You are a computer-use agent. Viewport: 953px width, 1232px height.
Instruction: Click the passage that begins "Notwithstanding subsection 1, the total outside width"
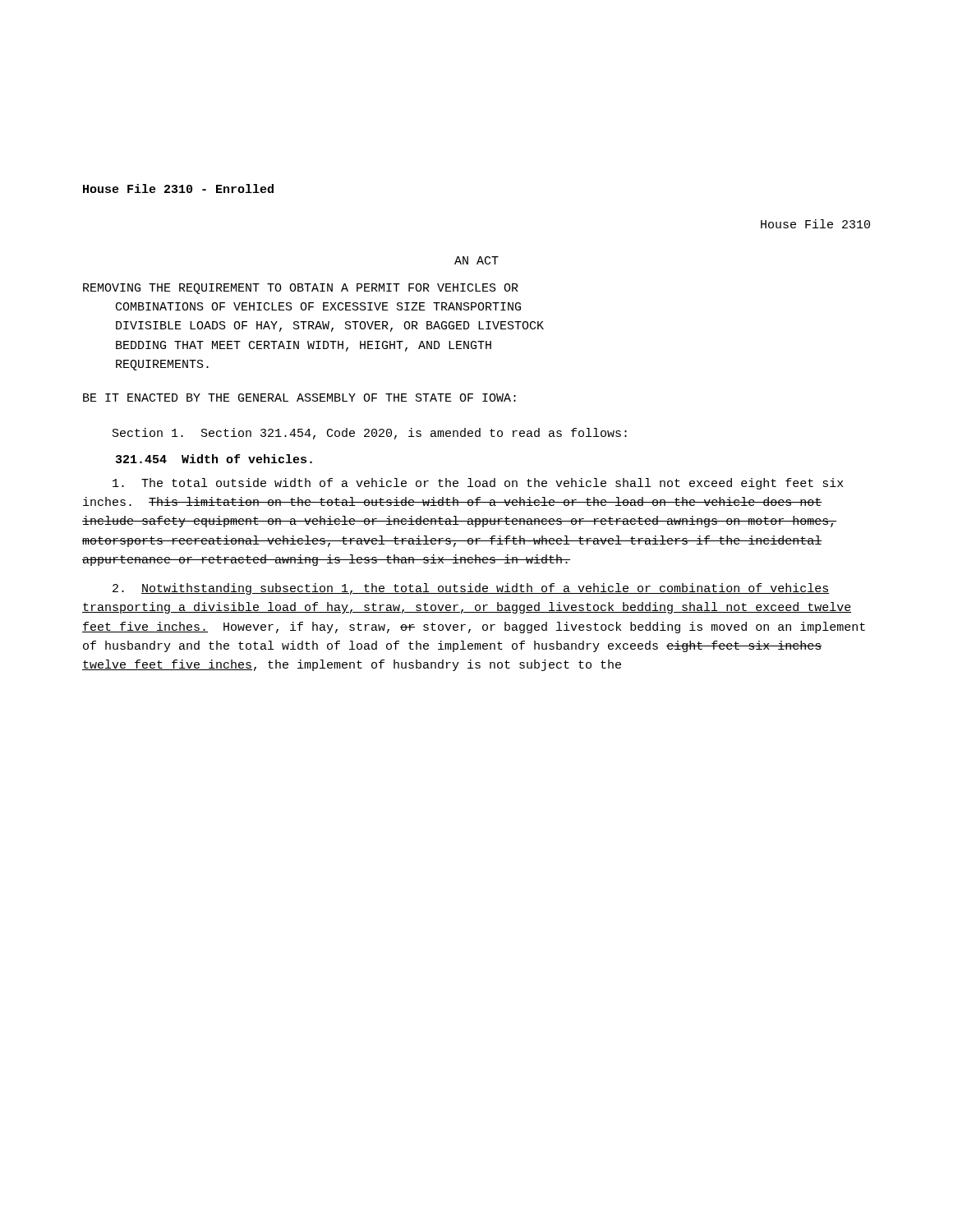(474, 628)
